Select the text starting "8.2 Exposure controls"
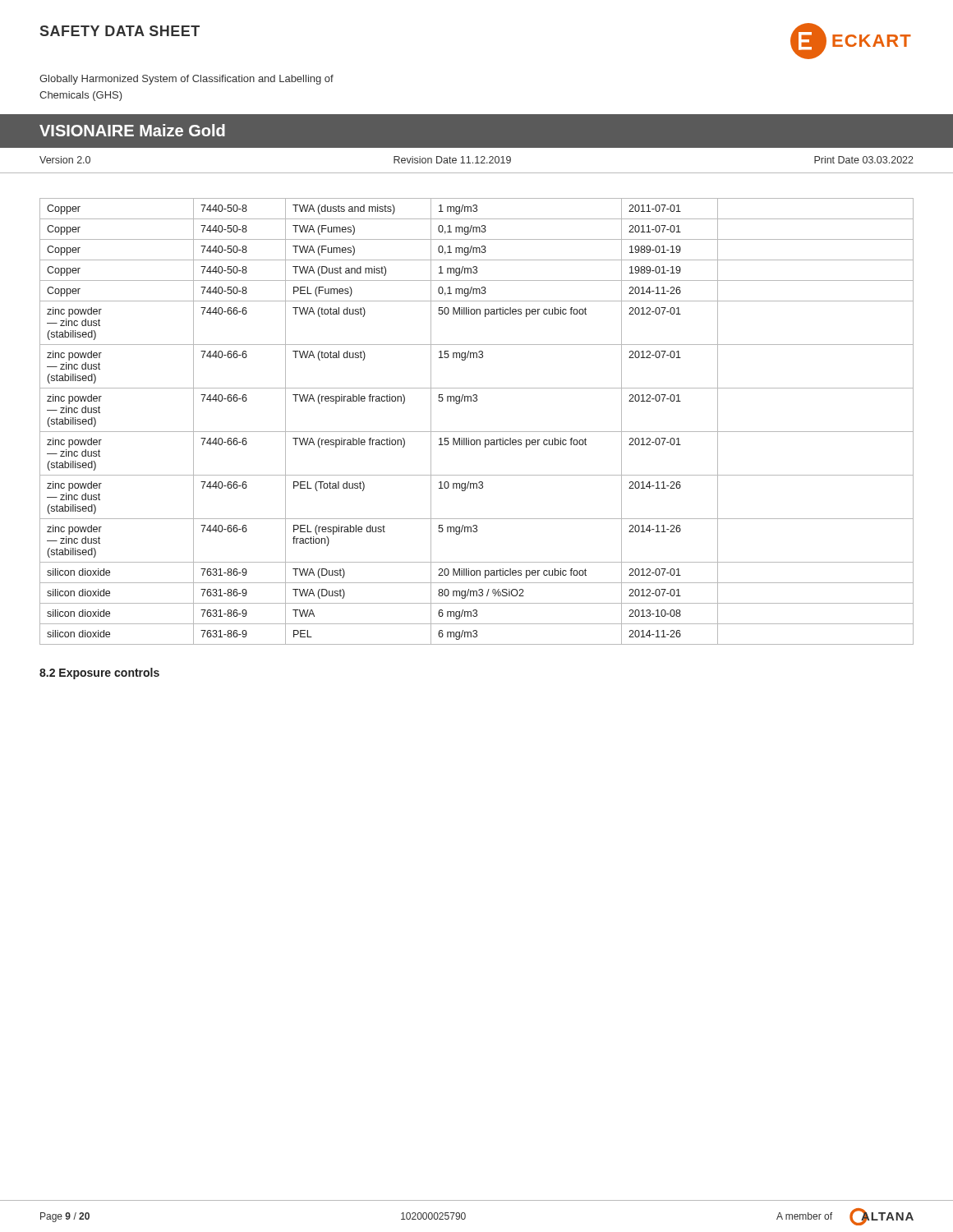The image size is (953, 1232). (x=100, y=673)
